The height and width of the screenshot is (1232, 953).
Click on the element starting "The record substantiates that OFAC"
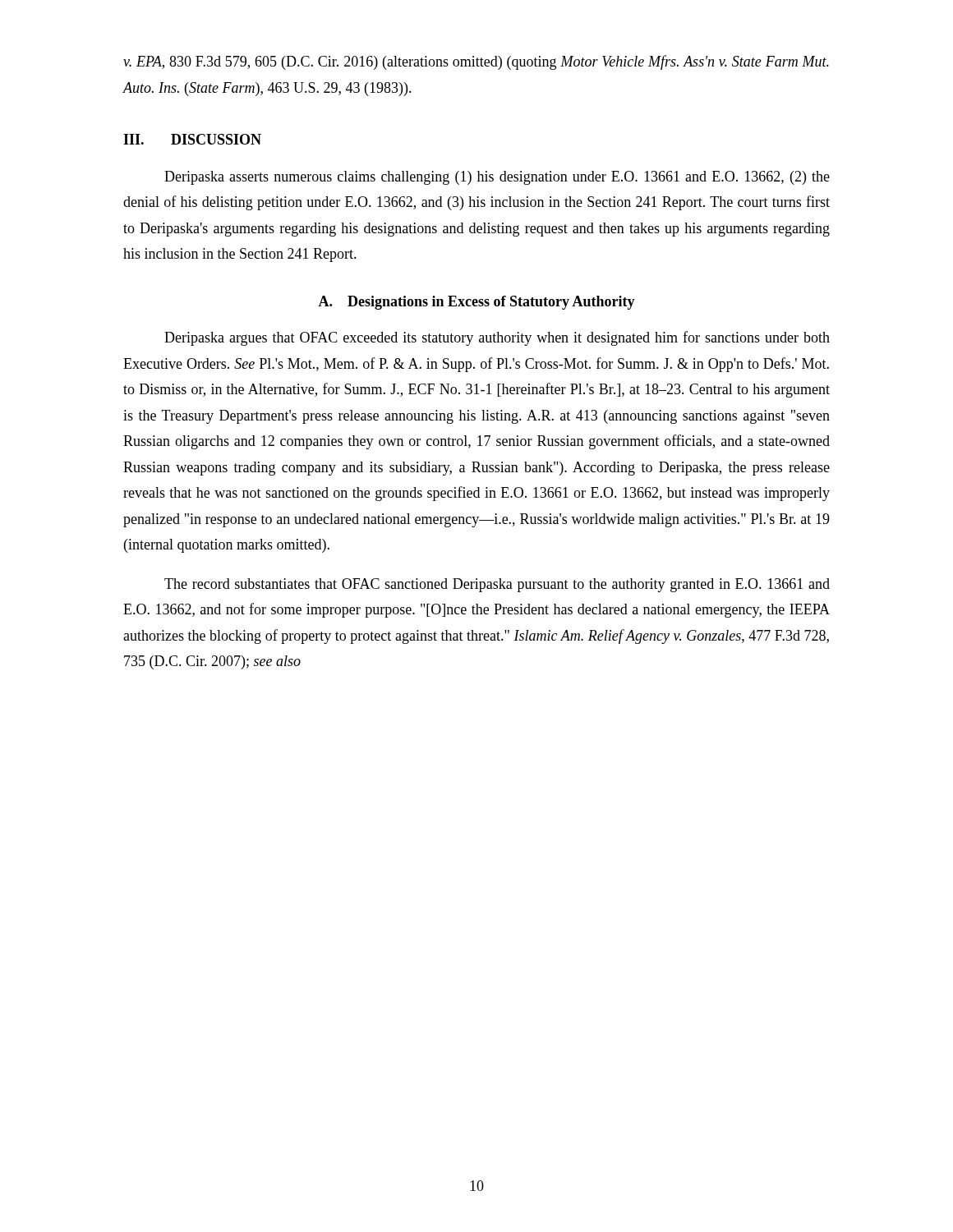pos(476,623)
